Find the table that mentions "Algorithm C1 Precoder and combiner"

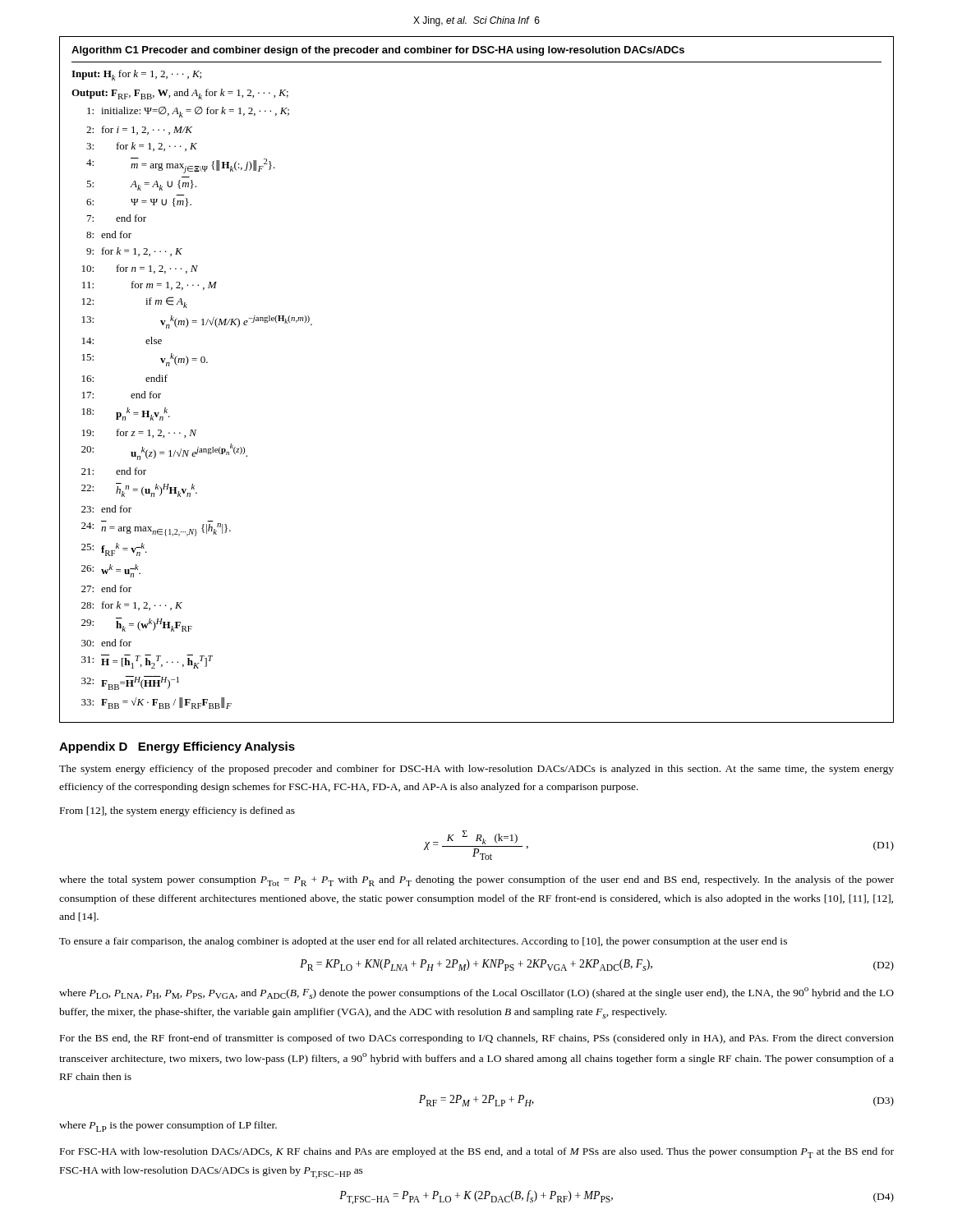click(476, 380)
